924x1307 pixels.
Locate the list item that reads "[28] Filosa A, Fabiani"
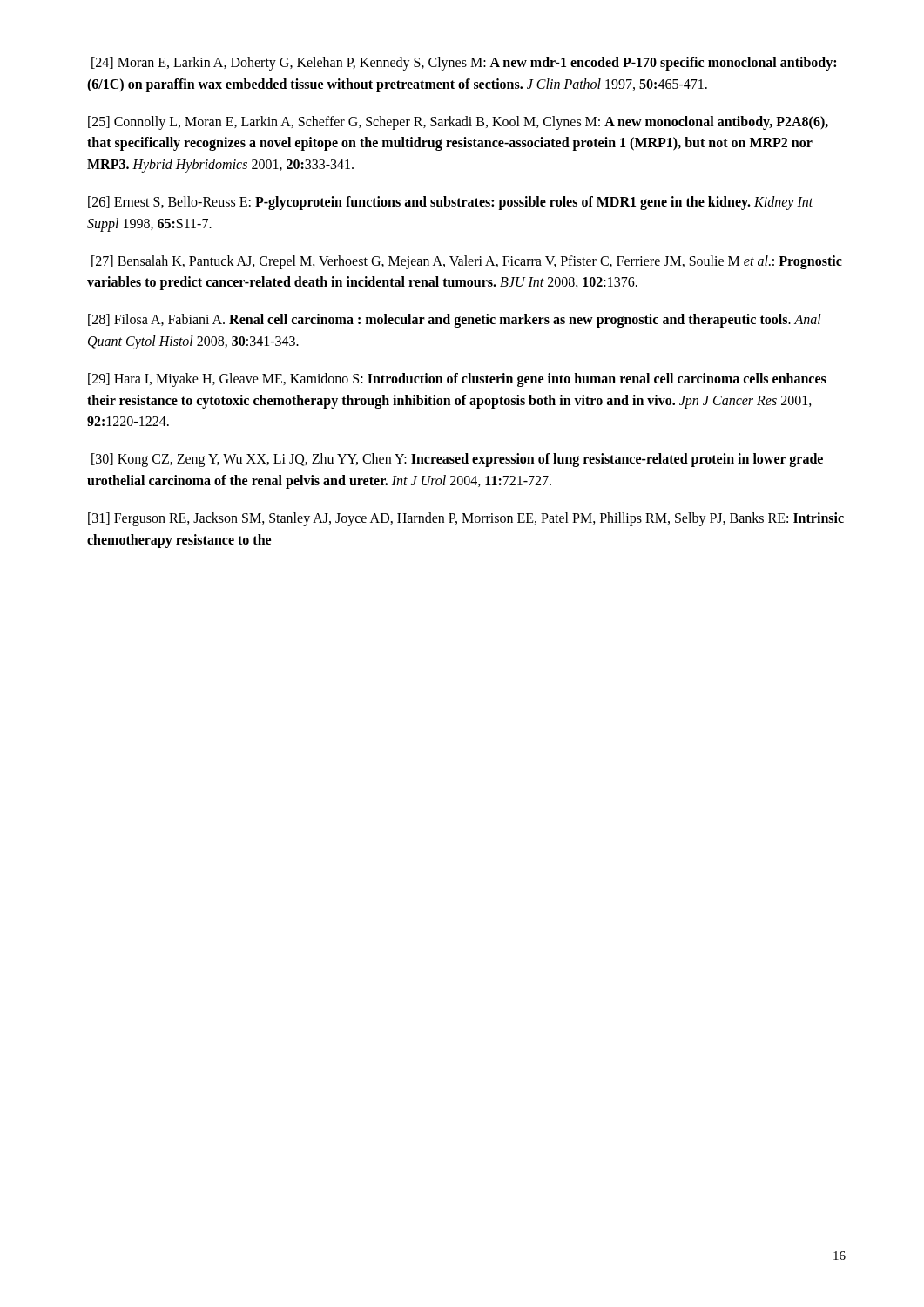tap(454, 330)
